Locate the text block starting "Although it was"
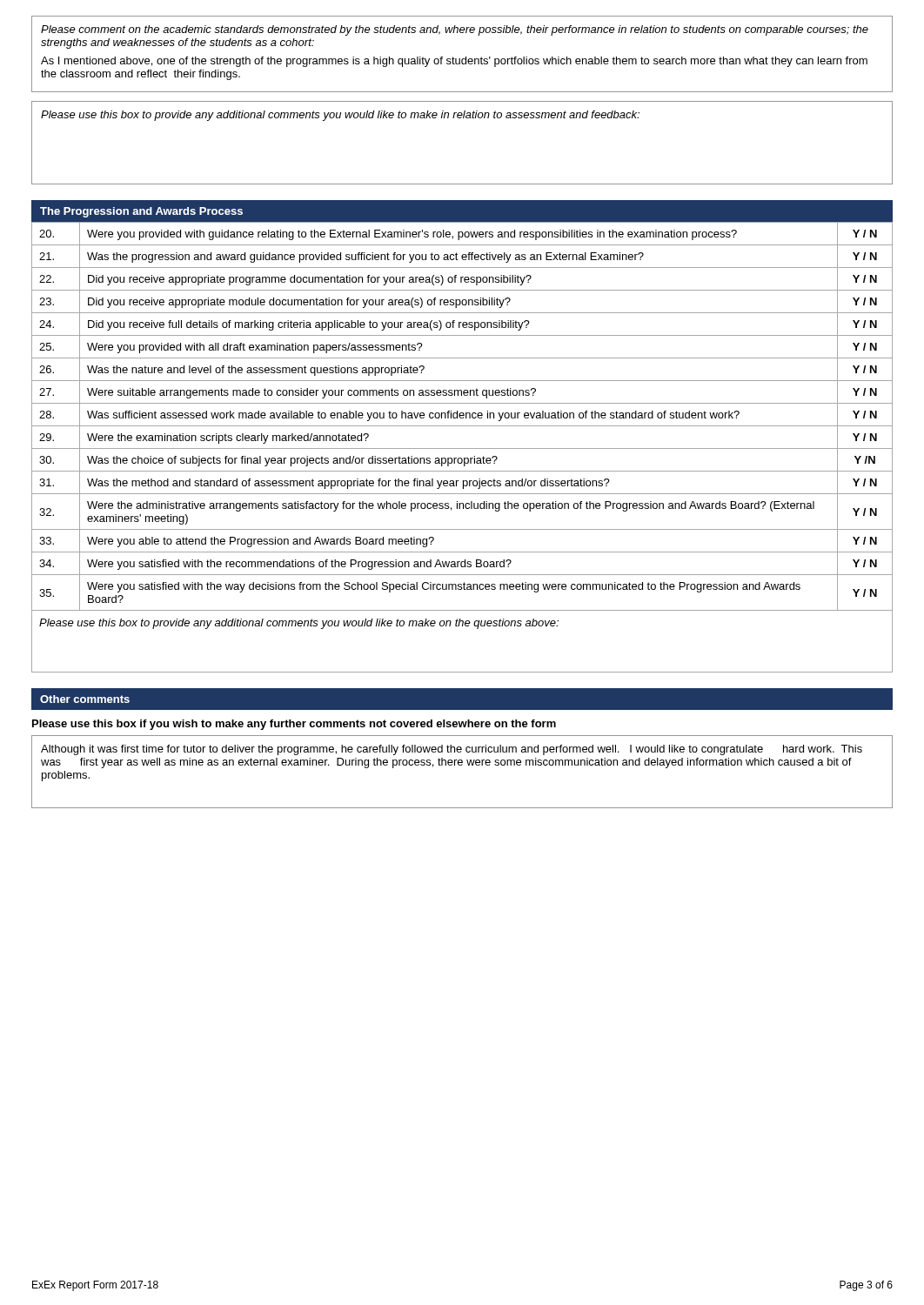The height and width of the screenshot is (1305, 924). coord(452,762)
